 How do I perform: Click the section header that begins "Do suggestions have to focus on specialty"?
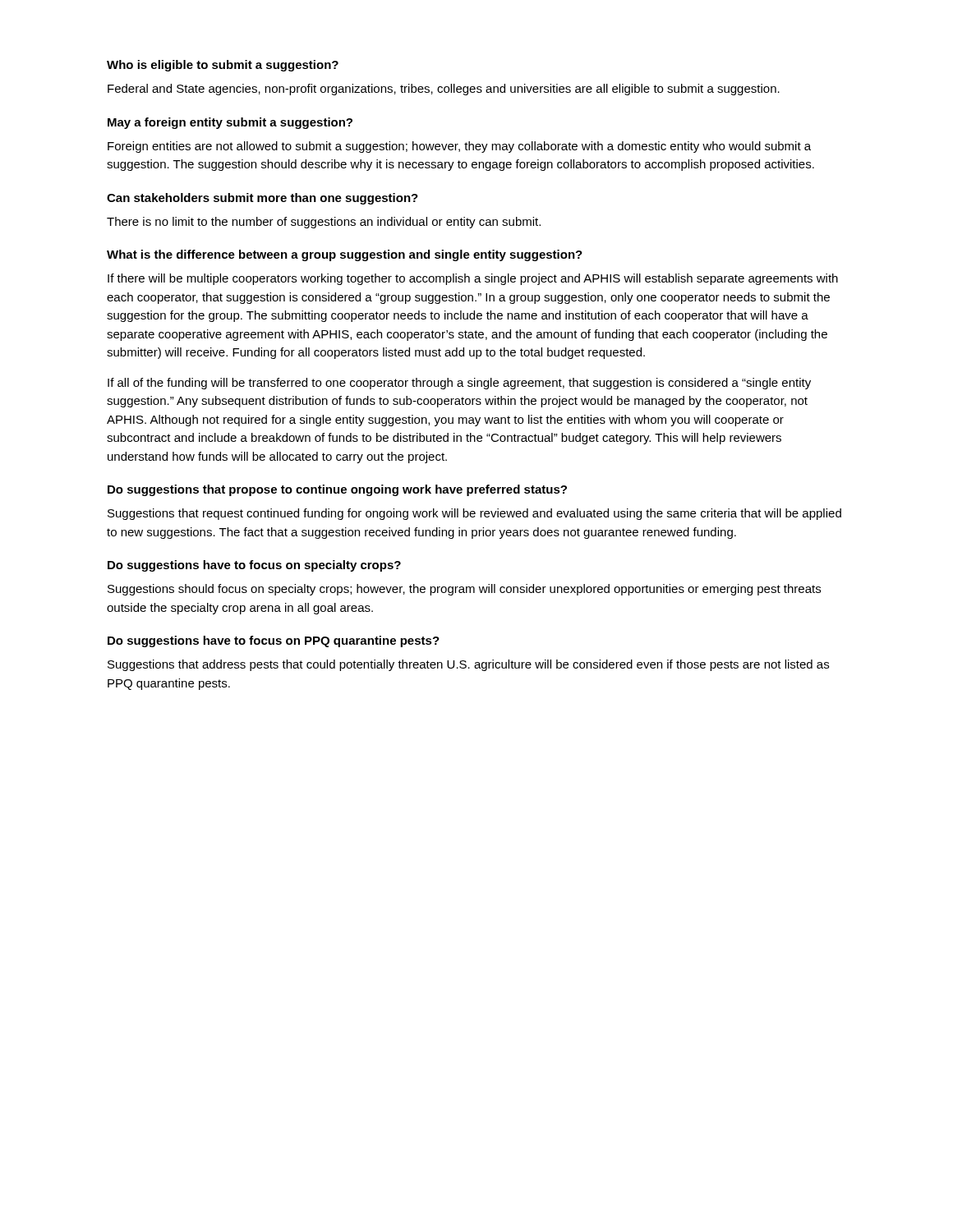pyautogui.click(x=254, y=565)
